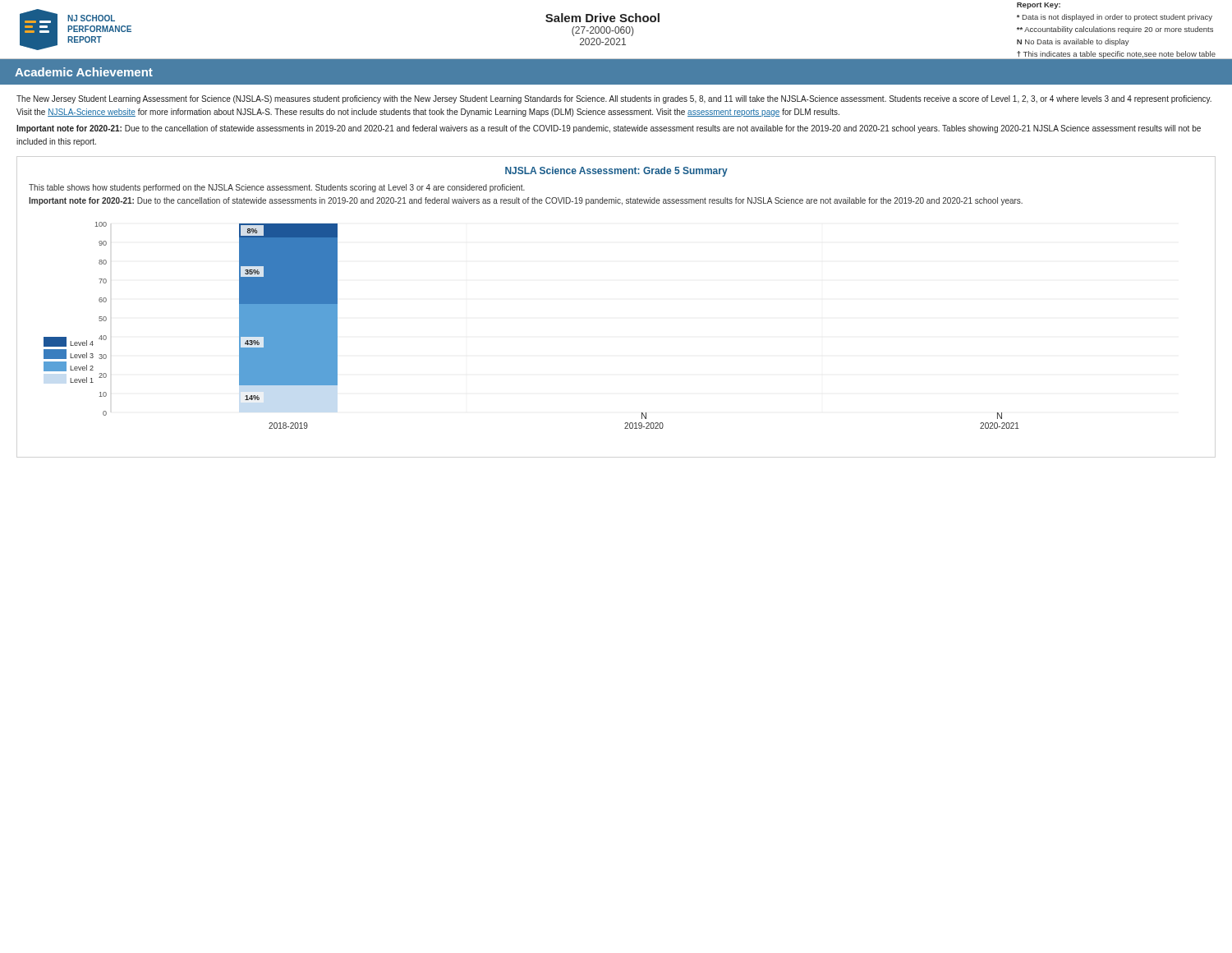Locate the stacked bar chart
The width and height of the screenshot is (1232, 953).
pyautogui.click(x=616, y=330)
